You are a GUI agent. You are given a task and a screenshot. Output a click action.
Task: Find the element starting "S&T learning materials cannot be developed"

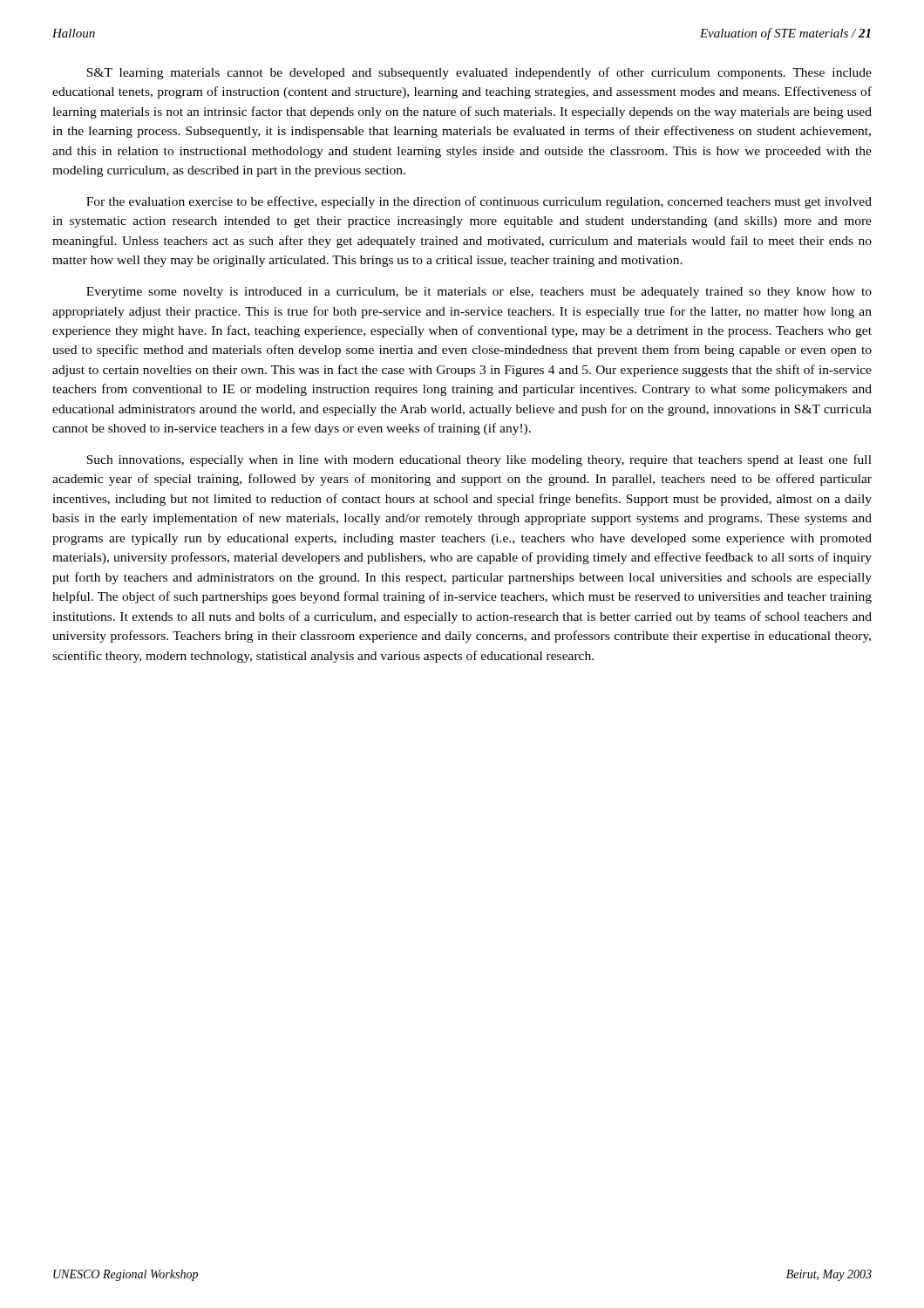coord(462,121)
